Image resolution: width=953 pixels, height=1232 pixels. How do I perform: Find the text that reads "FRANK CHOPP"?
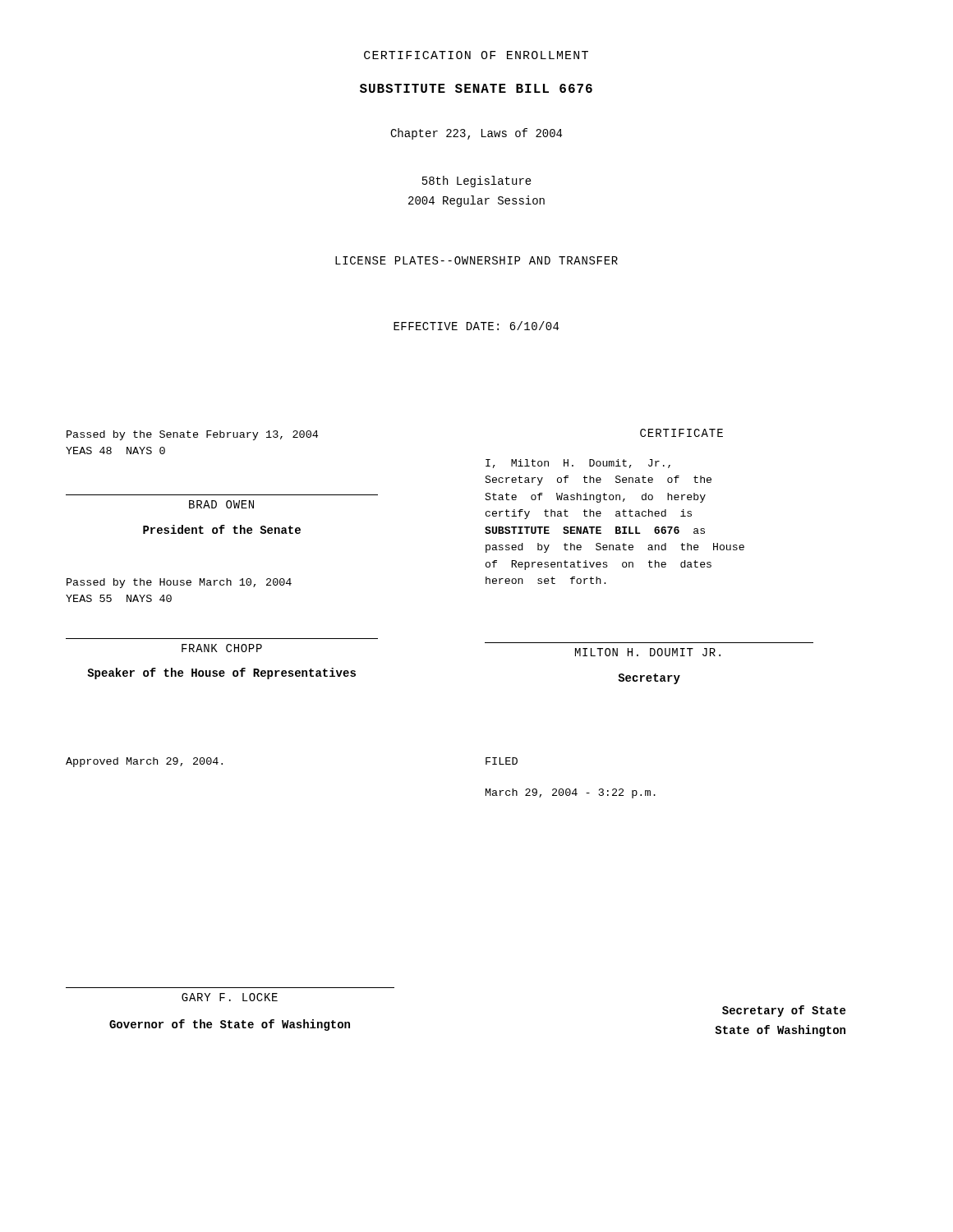(222, 649)
